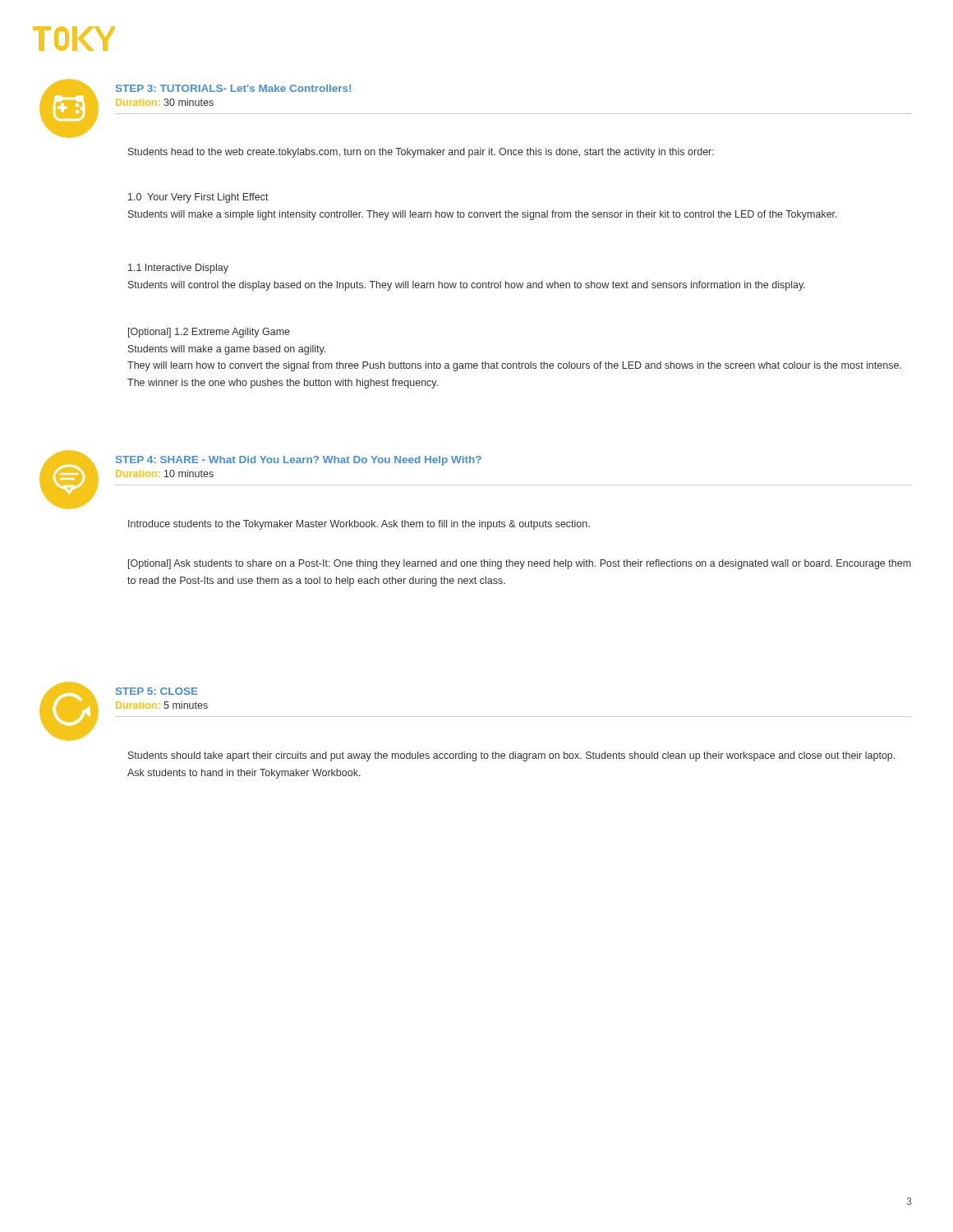
Task: Point to the block beginning "Introduce students to the Tokymaker Master"
Action: [x=359, y=524]
